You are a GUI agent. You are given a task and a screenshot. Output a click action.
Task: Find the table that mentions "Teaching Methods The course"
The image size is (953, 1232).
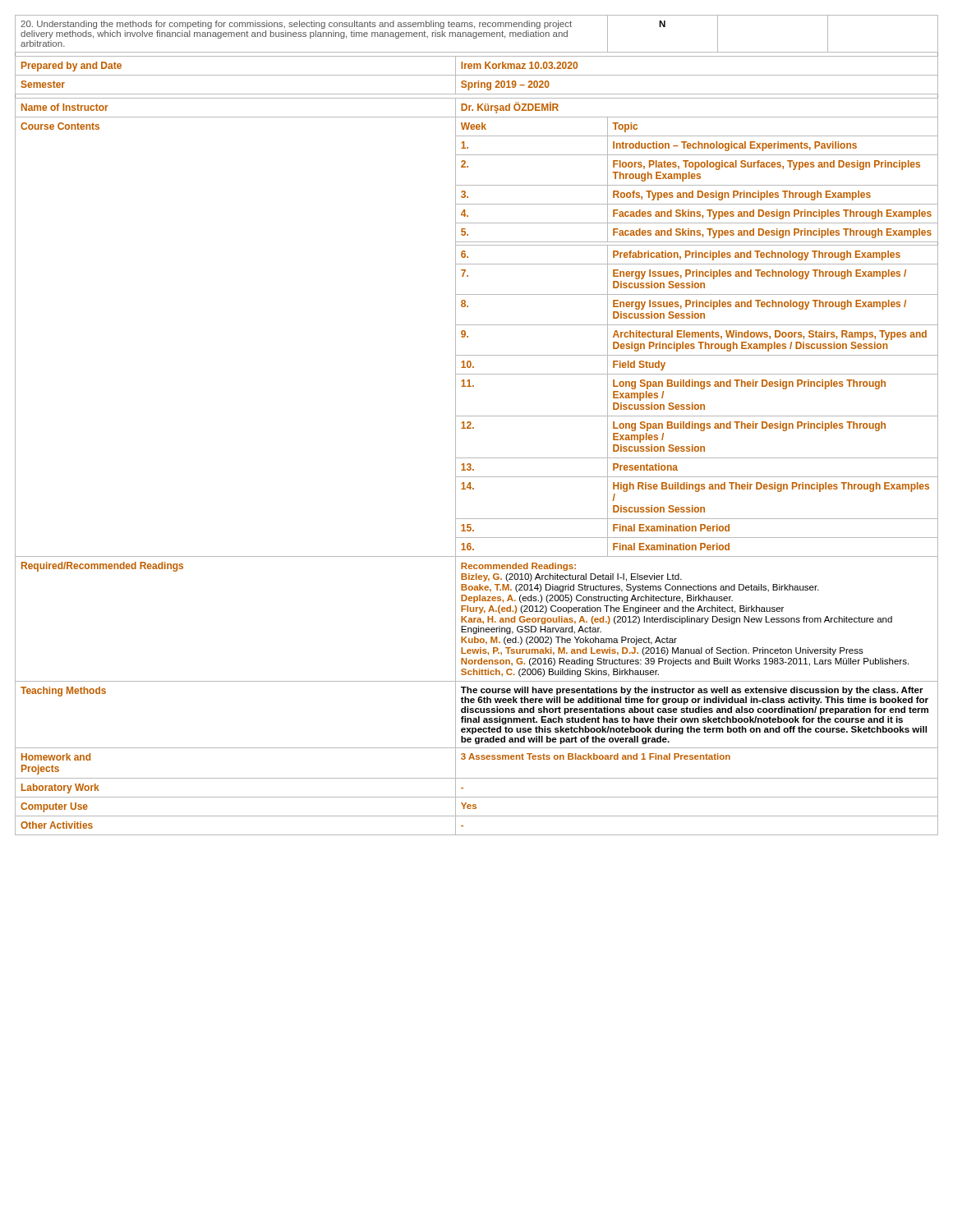(x=476, y=715)
